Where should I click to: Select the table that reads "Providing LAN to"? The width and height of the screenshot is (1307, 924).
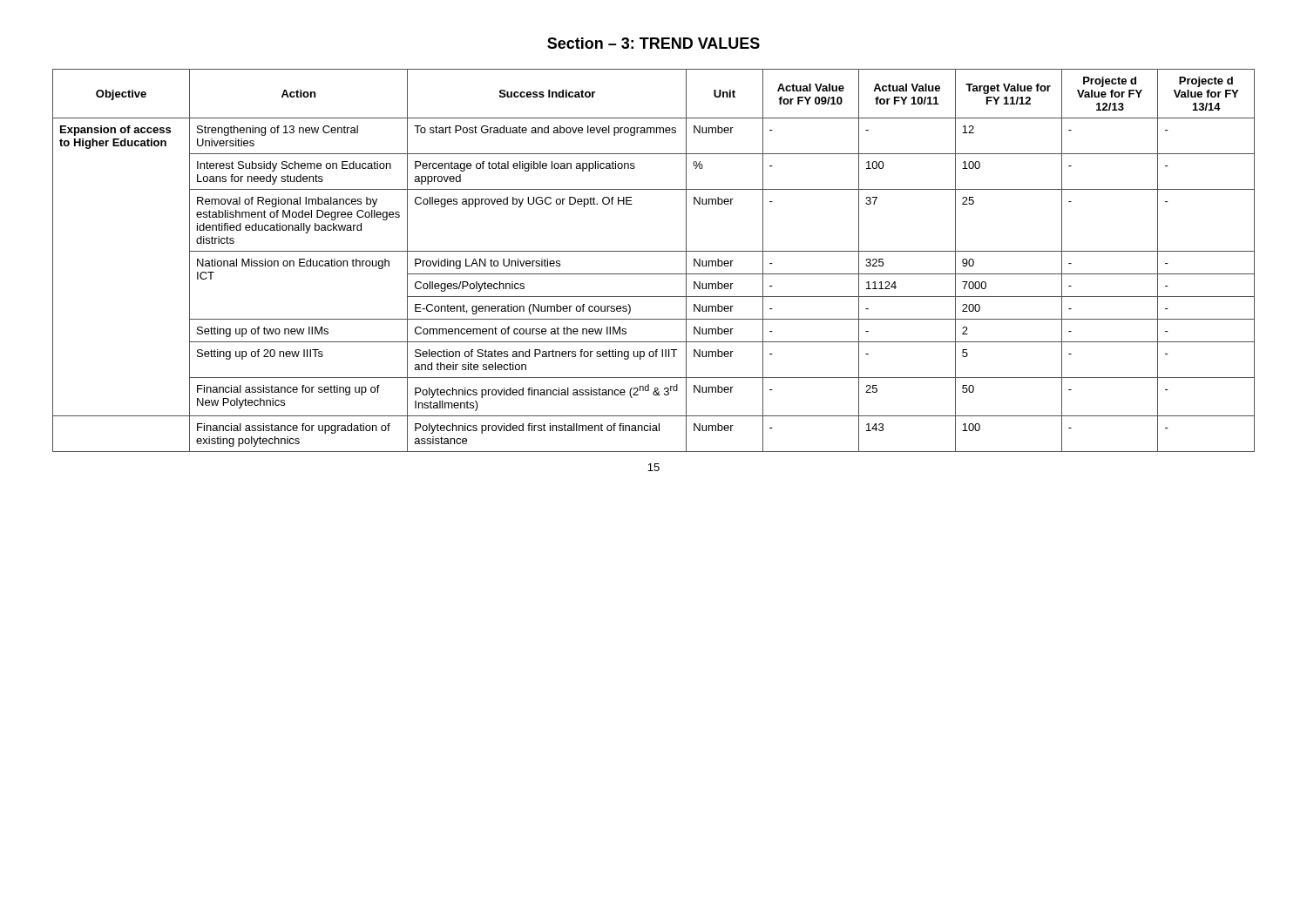pyautogui.click(x=654, y=261)
